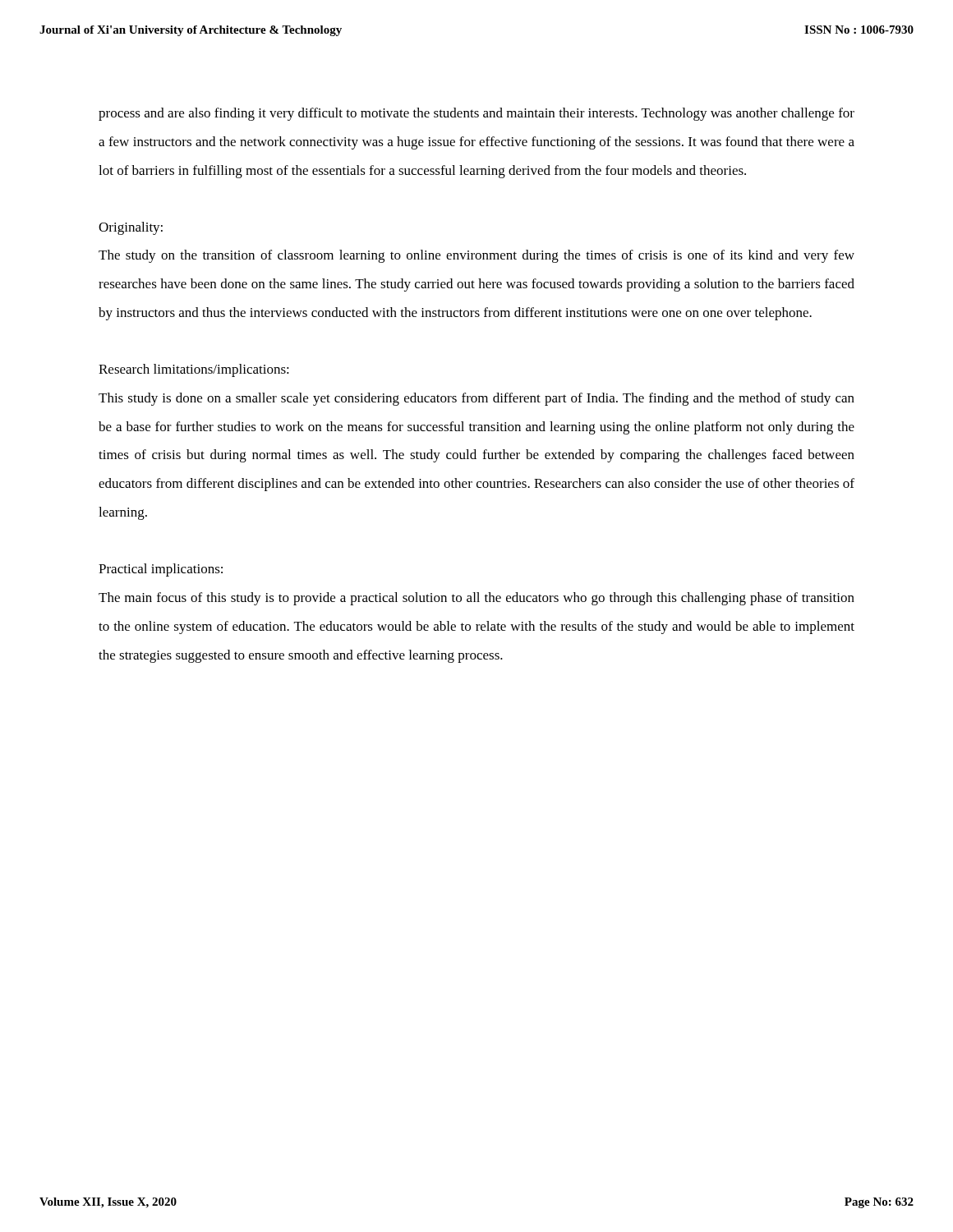
Task: Navigate to the text starting "The study on the transition"
Action: 476,284
